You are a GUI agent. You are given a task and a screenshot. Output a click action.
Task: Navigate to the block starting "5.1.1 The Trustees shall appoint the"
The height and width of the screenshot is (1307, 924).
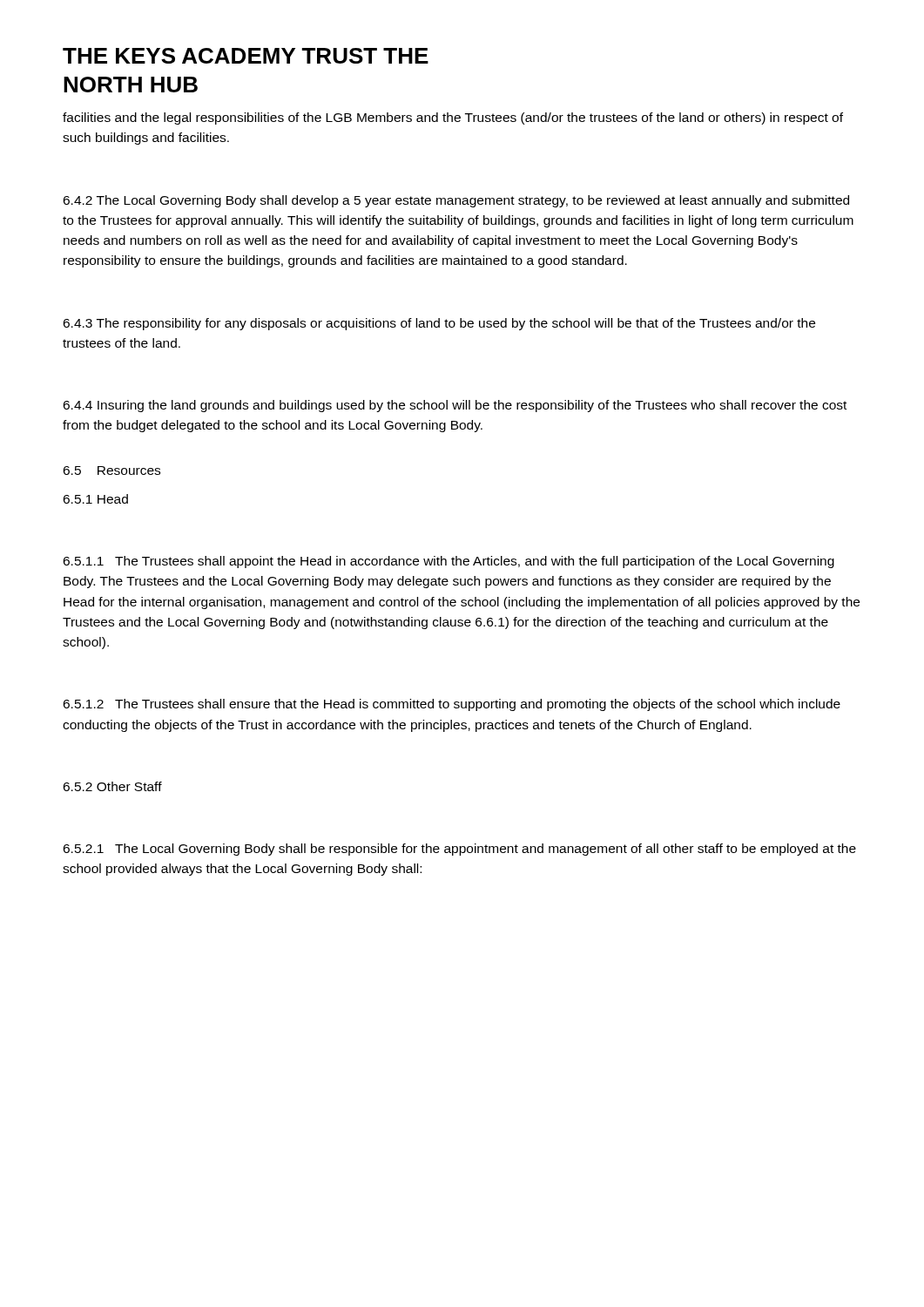(462, 601)
